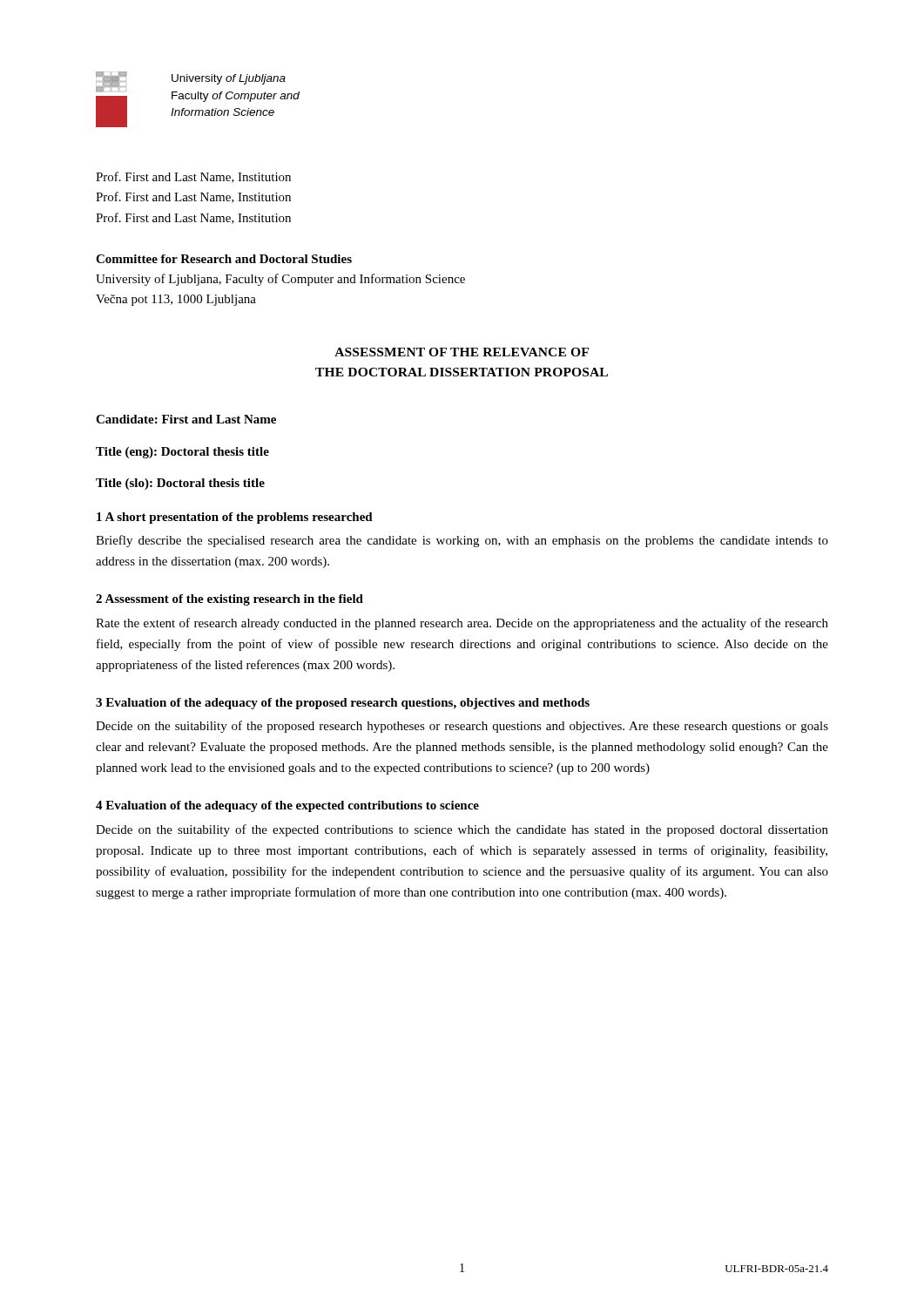Screen dimensions: 1307x924
Task: Point to the block beginning "Candidate: First and Last Name"
Action: (x=186, y=419)
